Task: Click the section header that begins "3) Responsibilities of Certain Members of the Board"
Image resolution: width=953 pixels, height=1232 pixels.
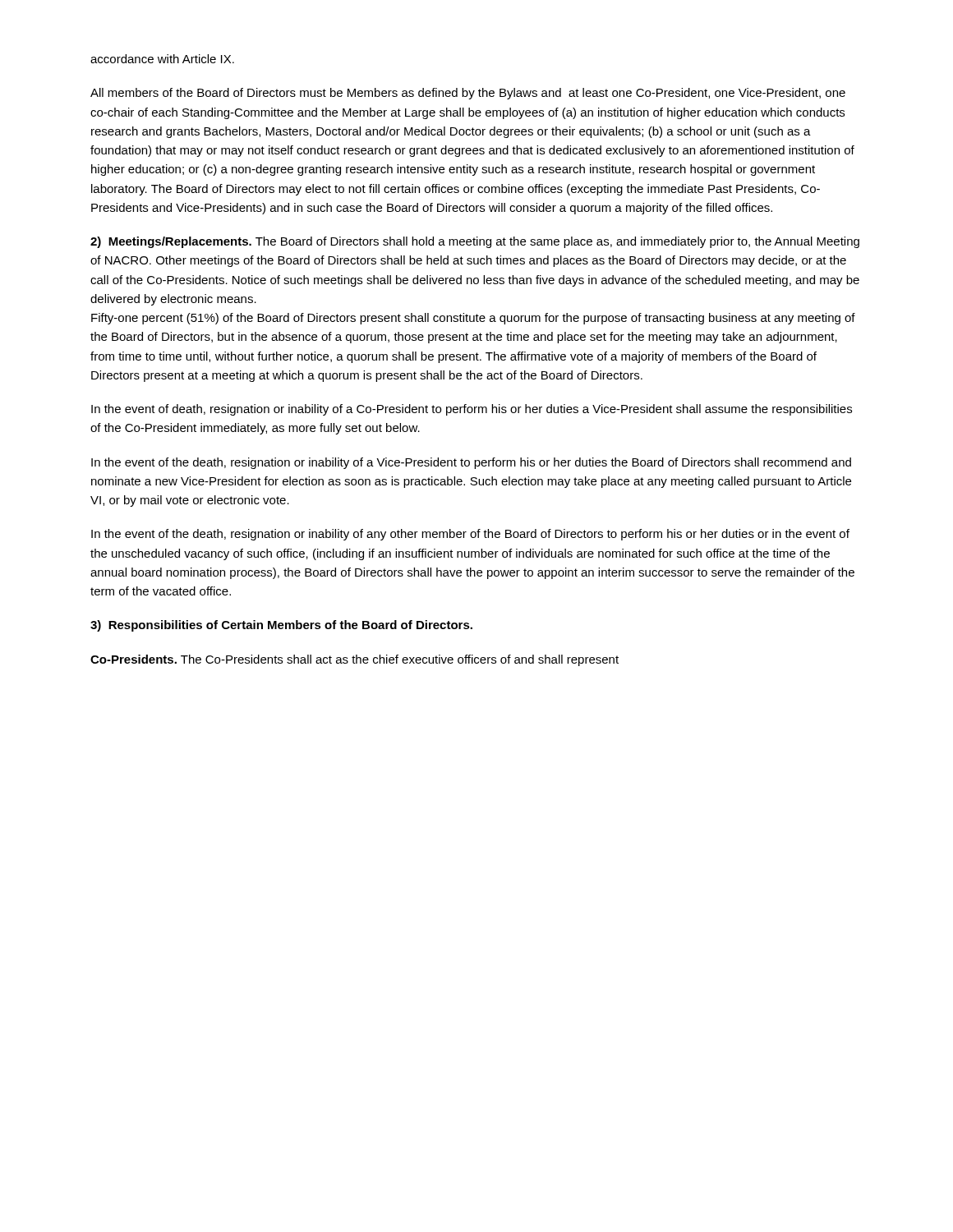Action: point(282,625)
